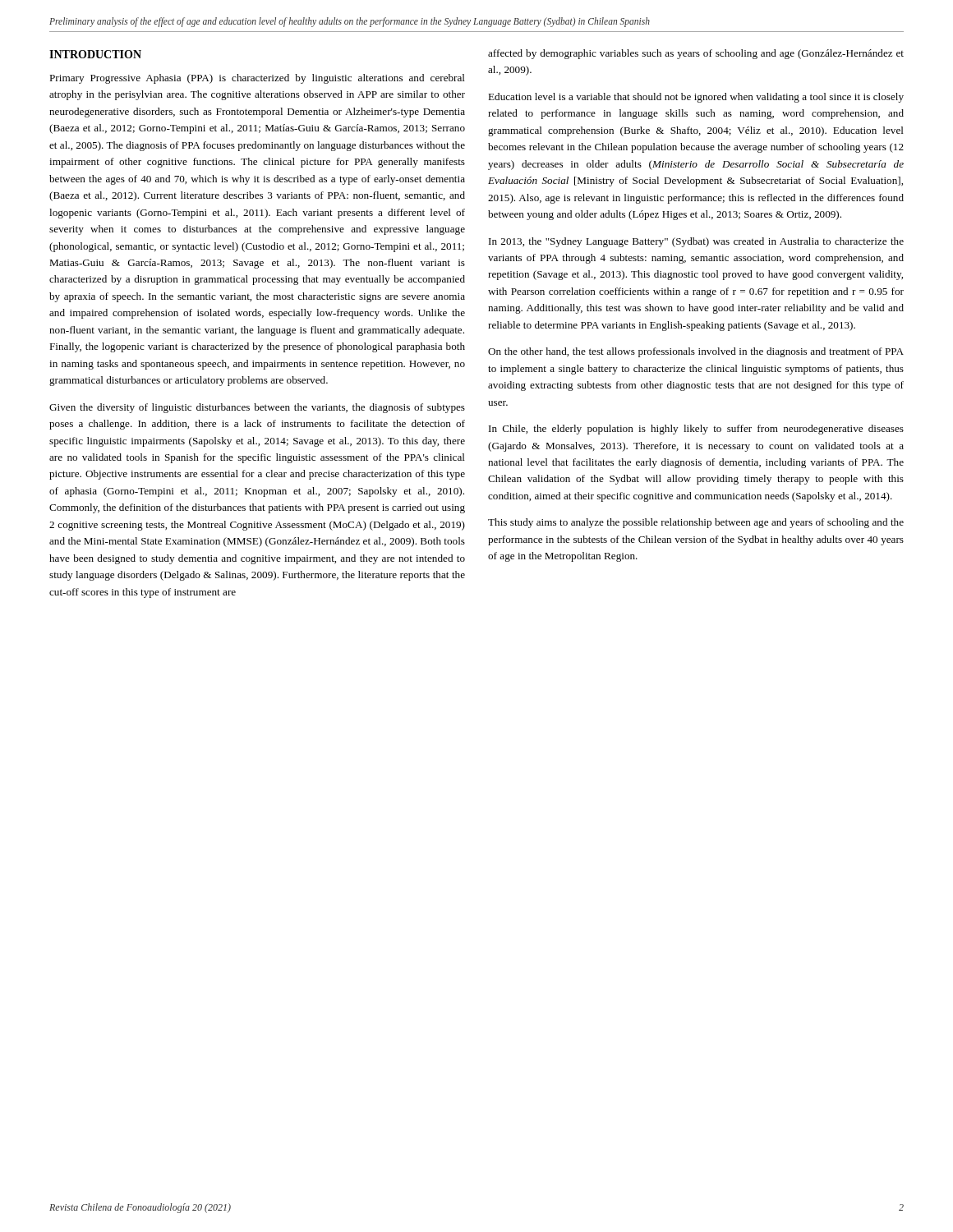This screenshot has height=1232, width=953.
Task: Click on the region starting "affected by demographic variables such"
Action: coord(696,61)
